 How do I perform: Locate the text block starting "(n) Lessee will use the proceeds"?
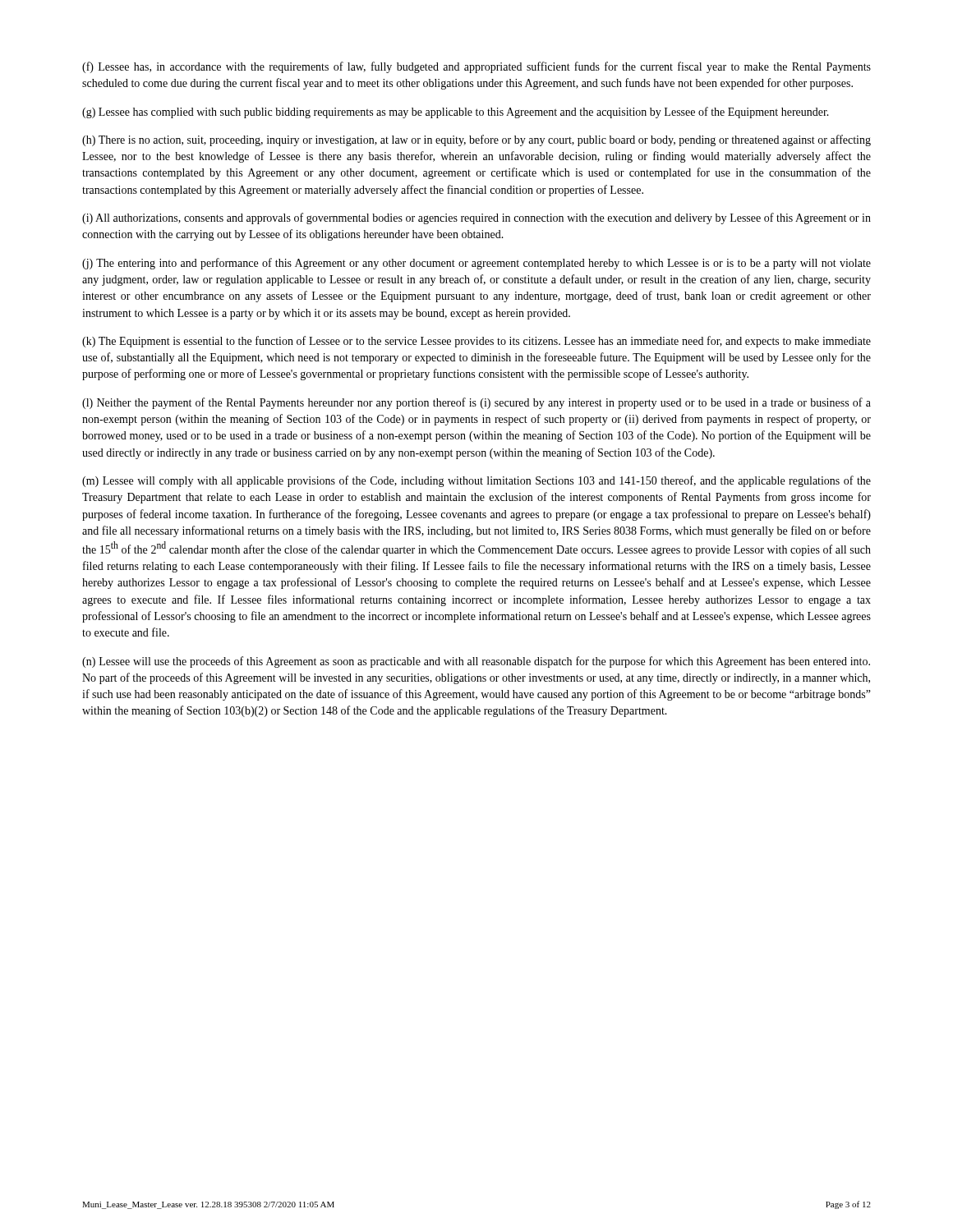[476, 687]
